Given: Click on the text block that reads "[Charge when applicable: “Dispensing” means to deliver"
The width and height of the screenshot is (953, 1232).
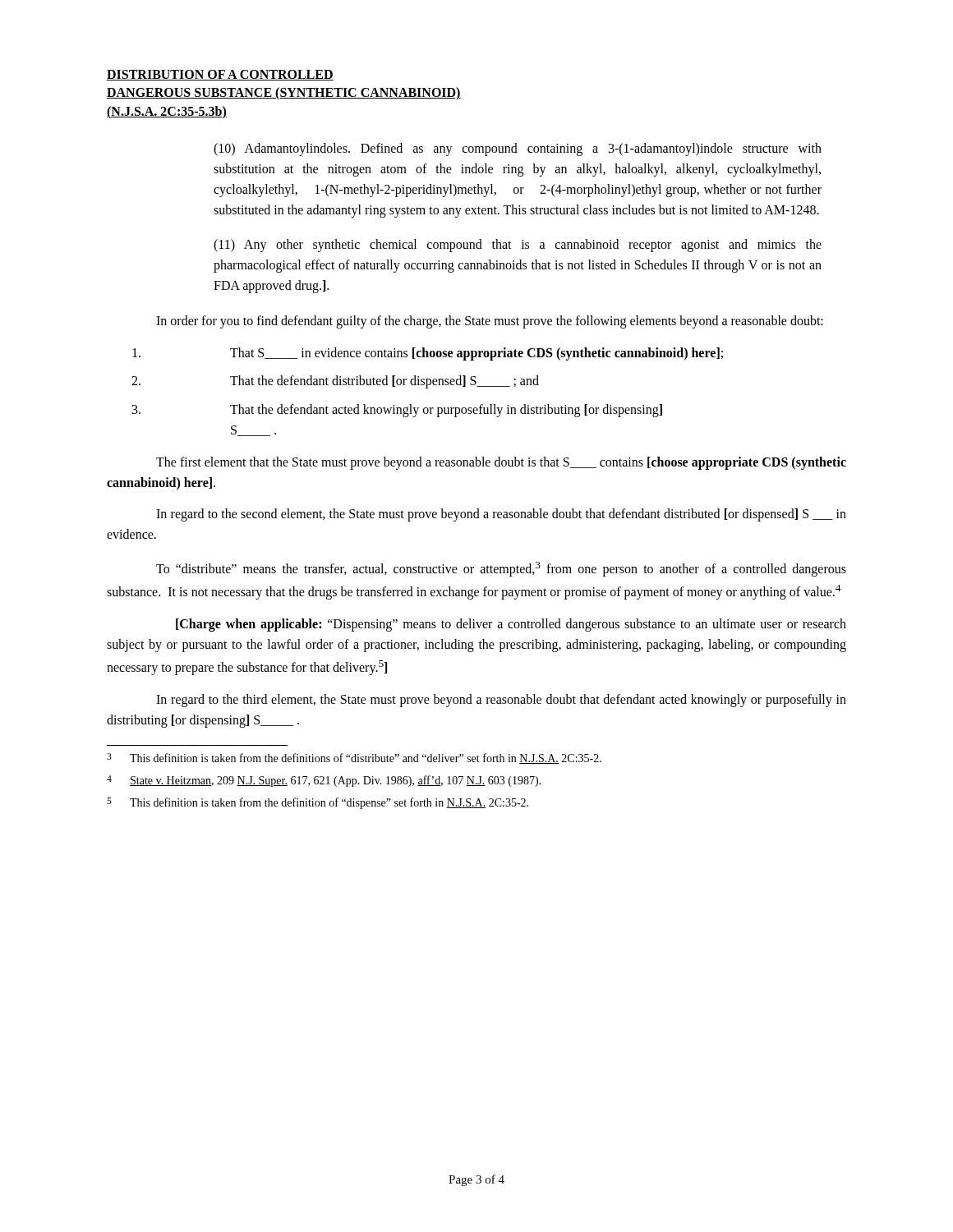Looking at the screenshot, I should (x=476, y=646).
